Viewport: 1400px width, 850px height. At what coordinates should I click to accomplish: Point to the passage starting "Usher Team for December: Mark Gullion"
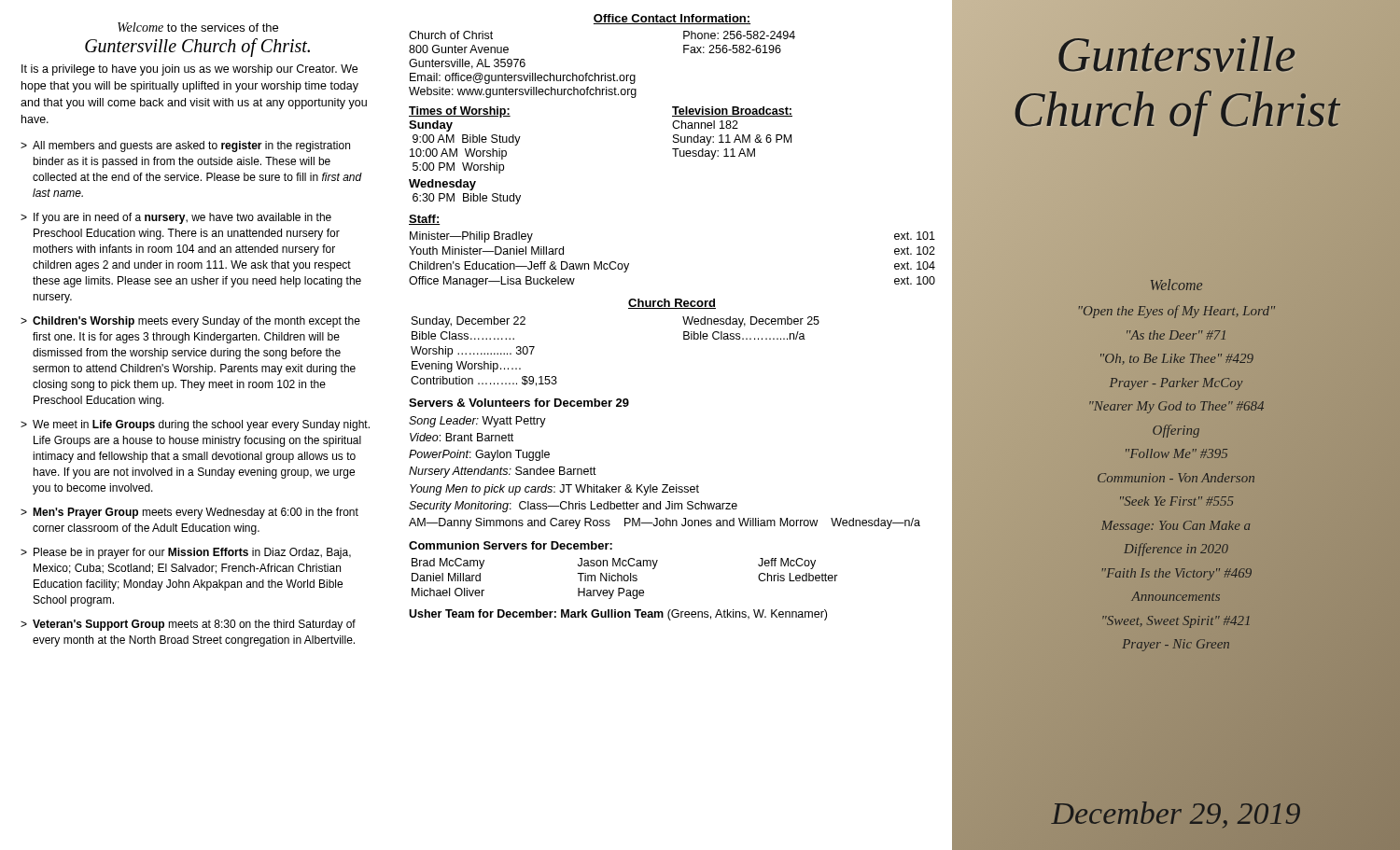618,614
